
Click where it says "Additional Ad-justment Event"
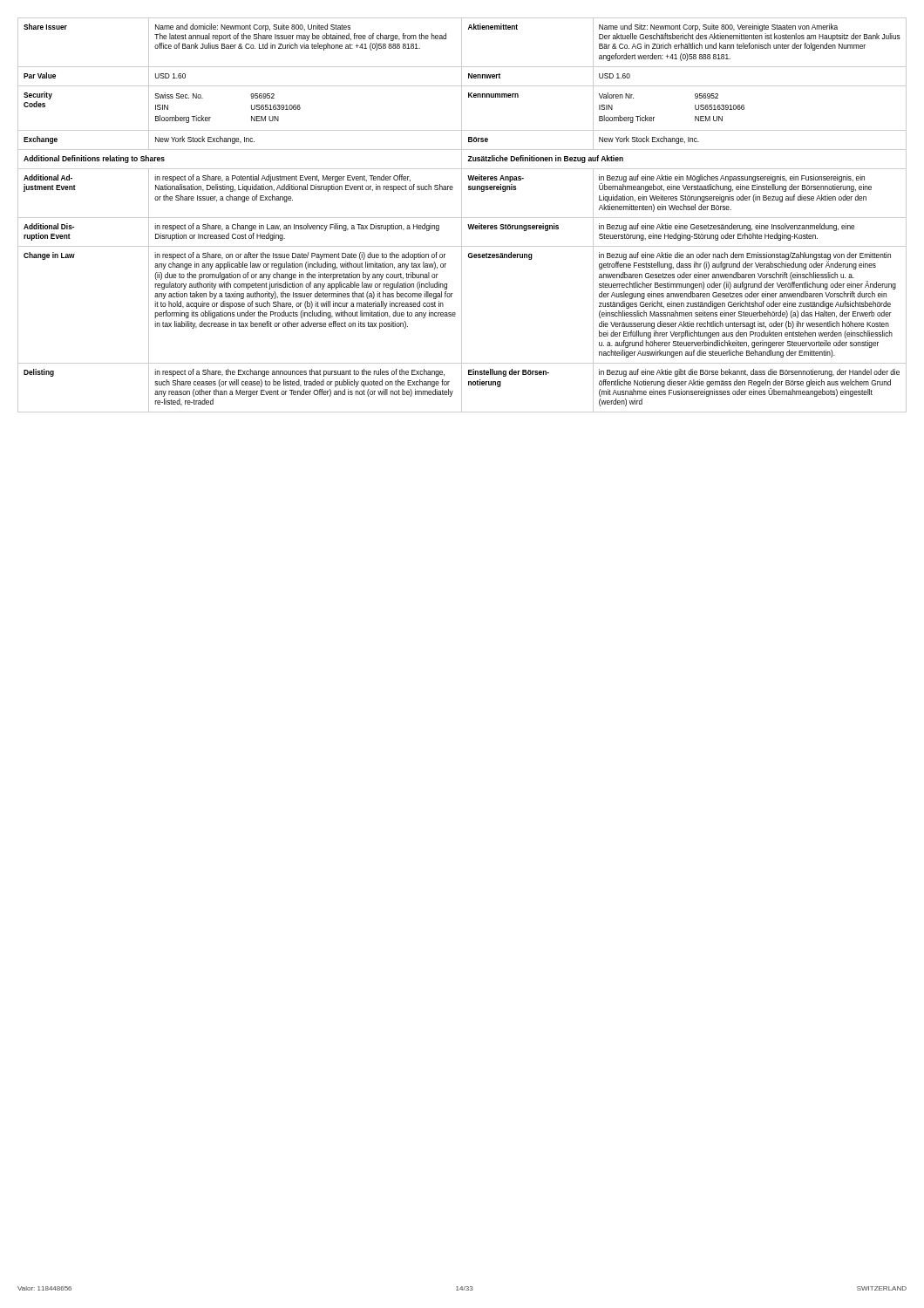point(49,183)
